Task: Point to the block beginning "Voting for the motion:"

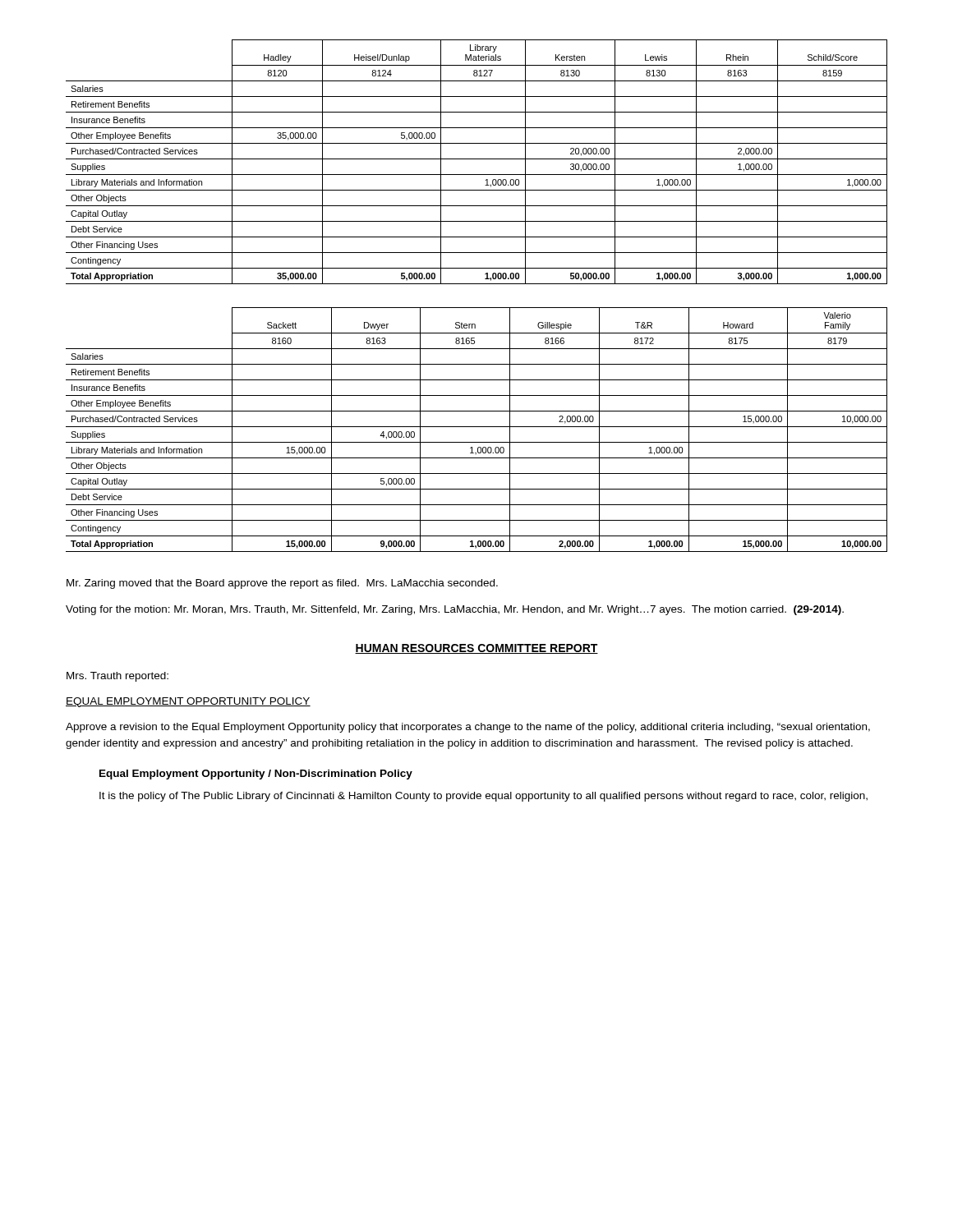Action: coord(455,609)
